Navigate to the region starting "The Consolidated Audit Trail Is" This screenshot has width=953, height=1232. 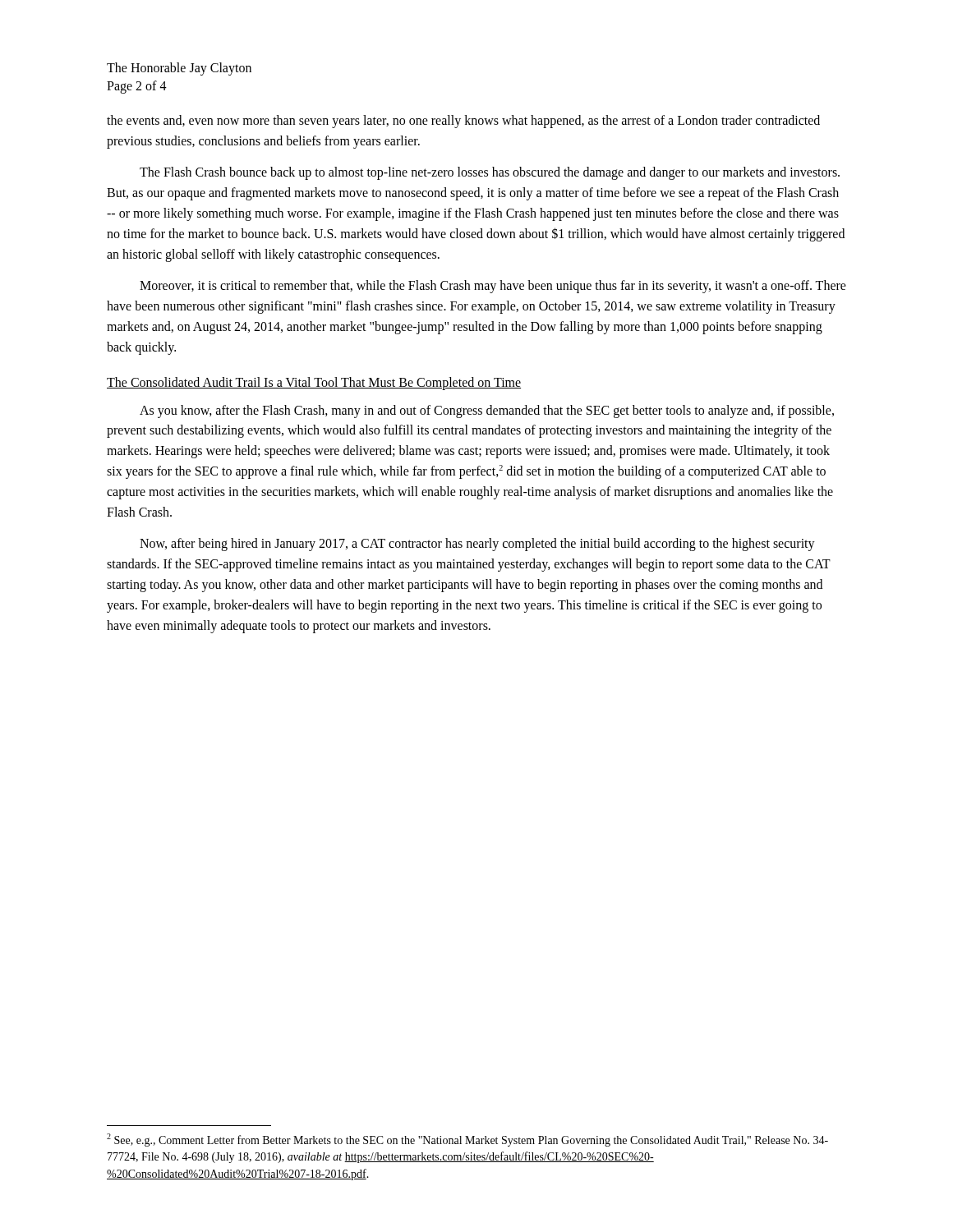[x=314, y=382]
